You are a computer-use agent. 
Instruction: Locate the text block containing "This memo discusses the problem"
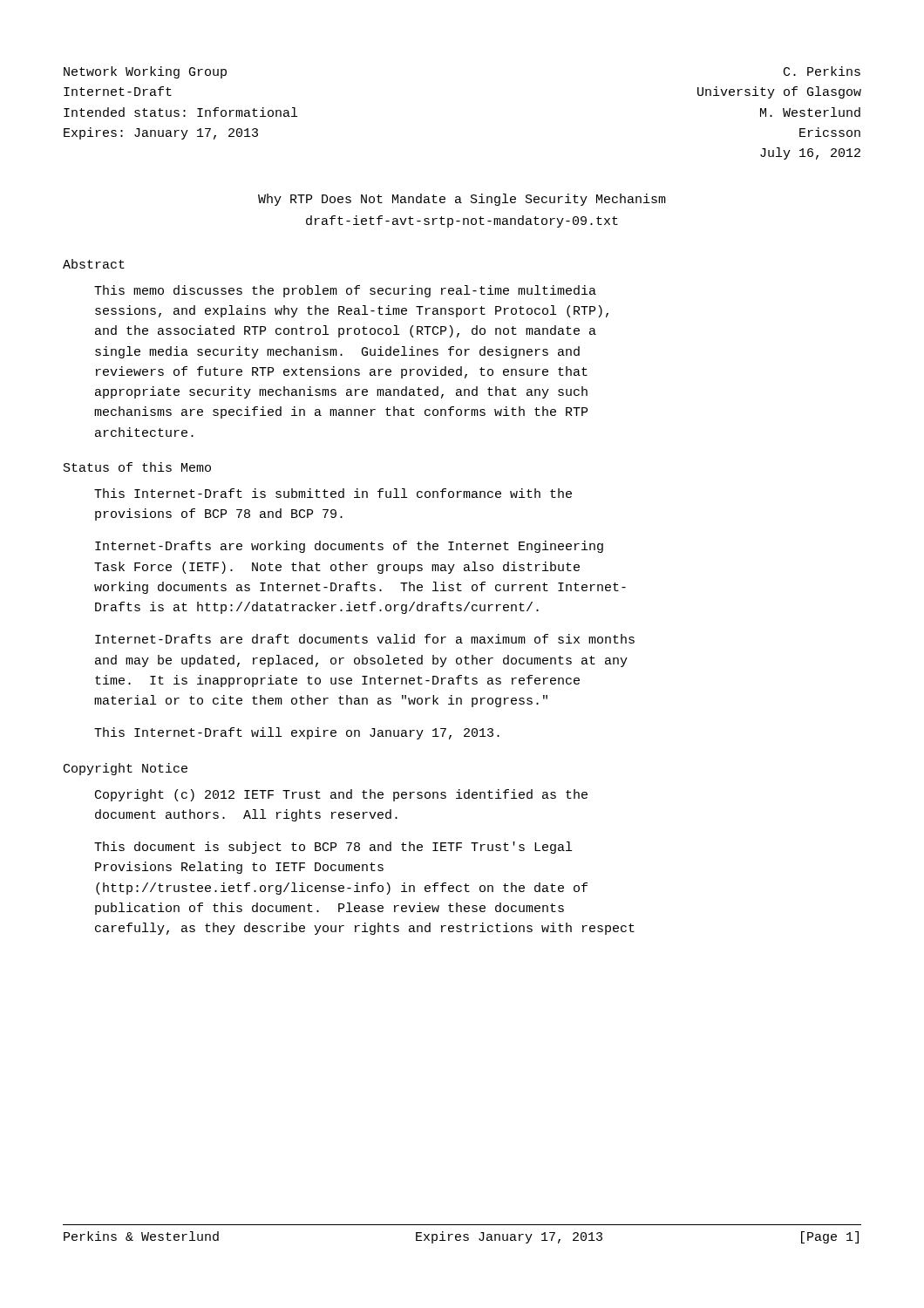pyautogui.click(x=353, y=362)
